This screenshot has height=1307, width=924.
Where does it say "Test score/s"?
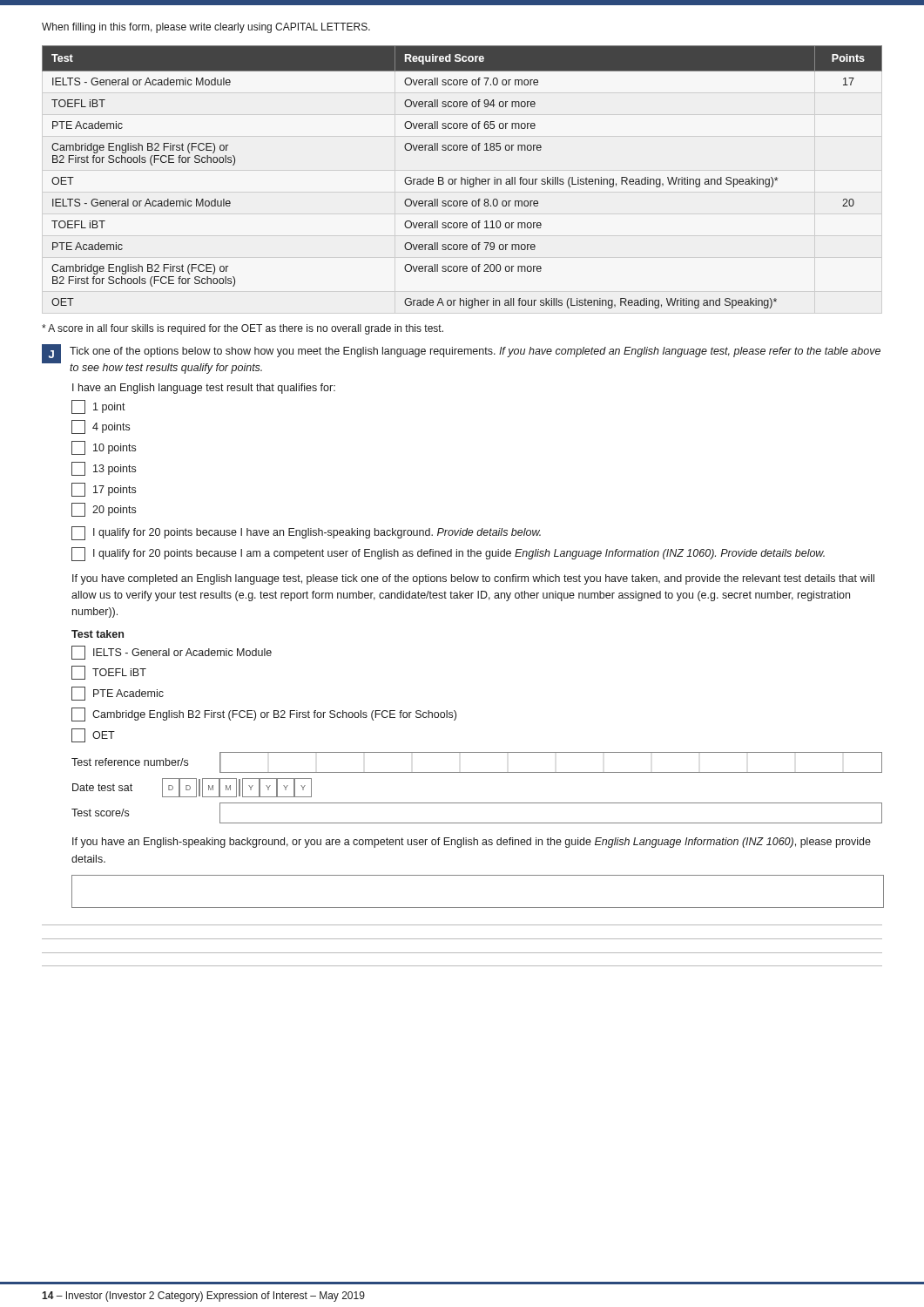[477, 813]
